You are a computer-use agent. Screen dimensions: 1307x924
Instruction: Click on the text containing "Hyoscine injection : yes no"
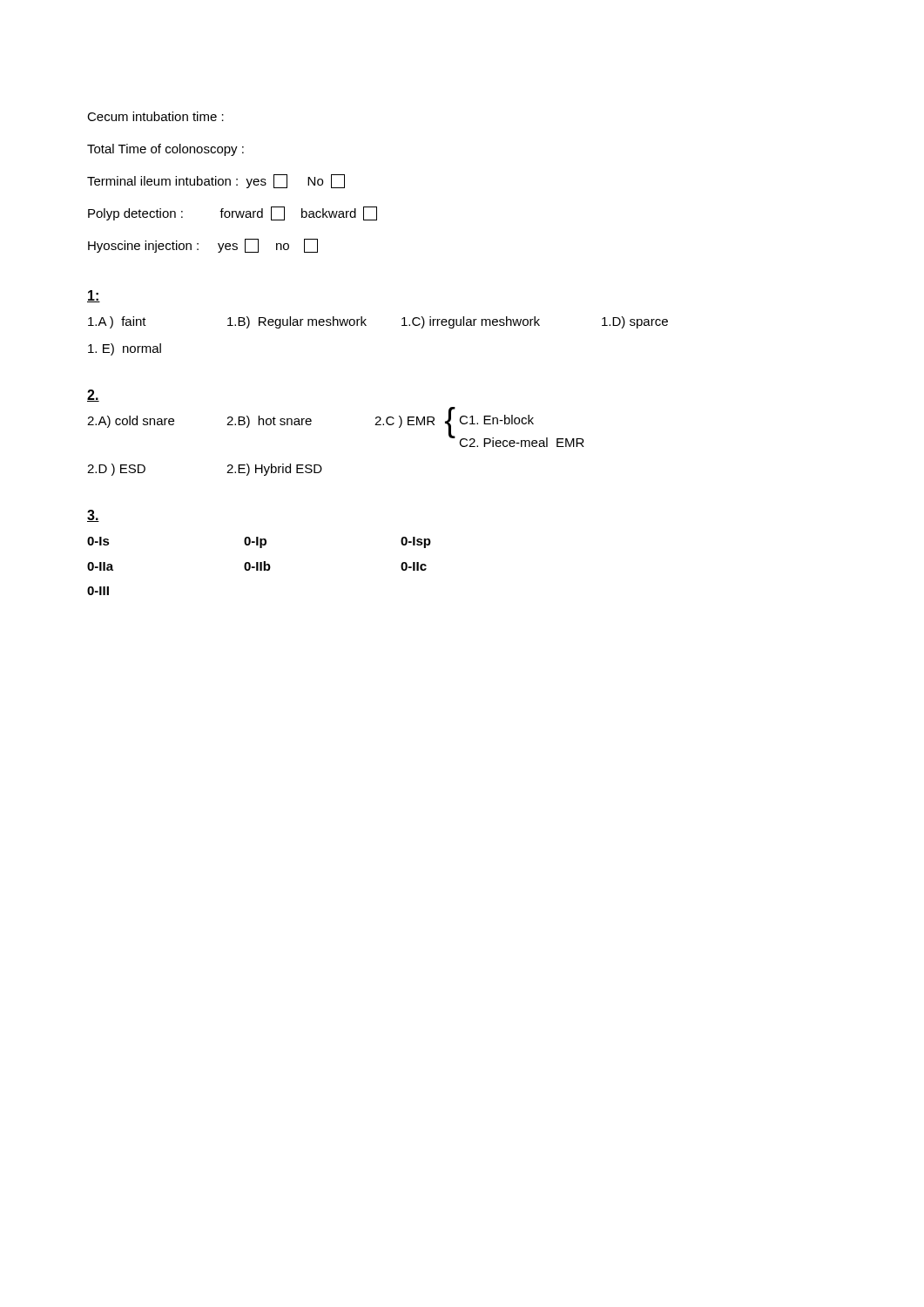click(x=202, y=245)
